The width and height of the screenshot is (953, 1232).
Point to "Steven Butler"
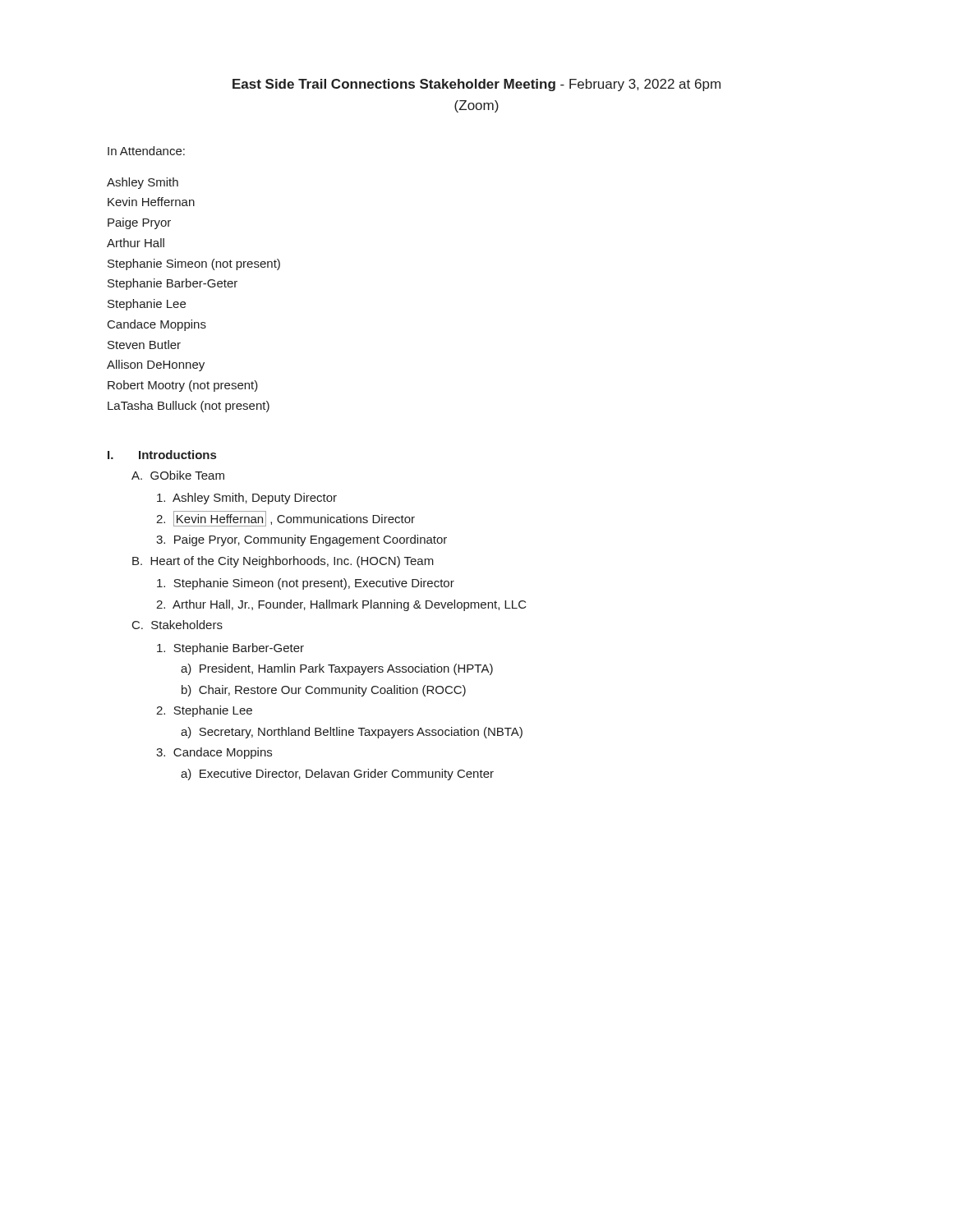[x=144, y=344]
